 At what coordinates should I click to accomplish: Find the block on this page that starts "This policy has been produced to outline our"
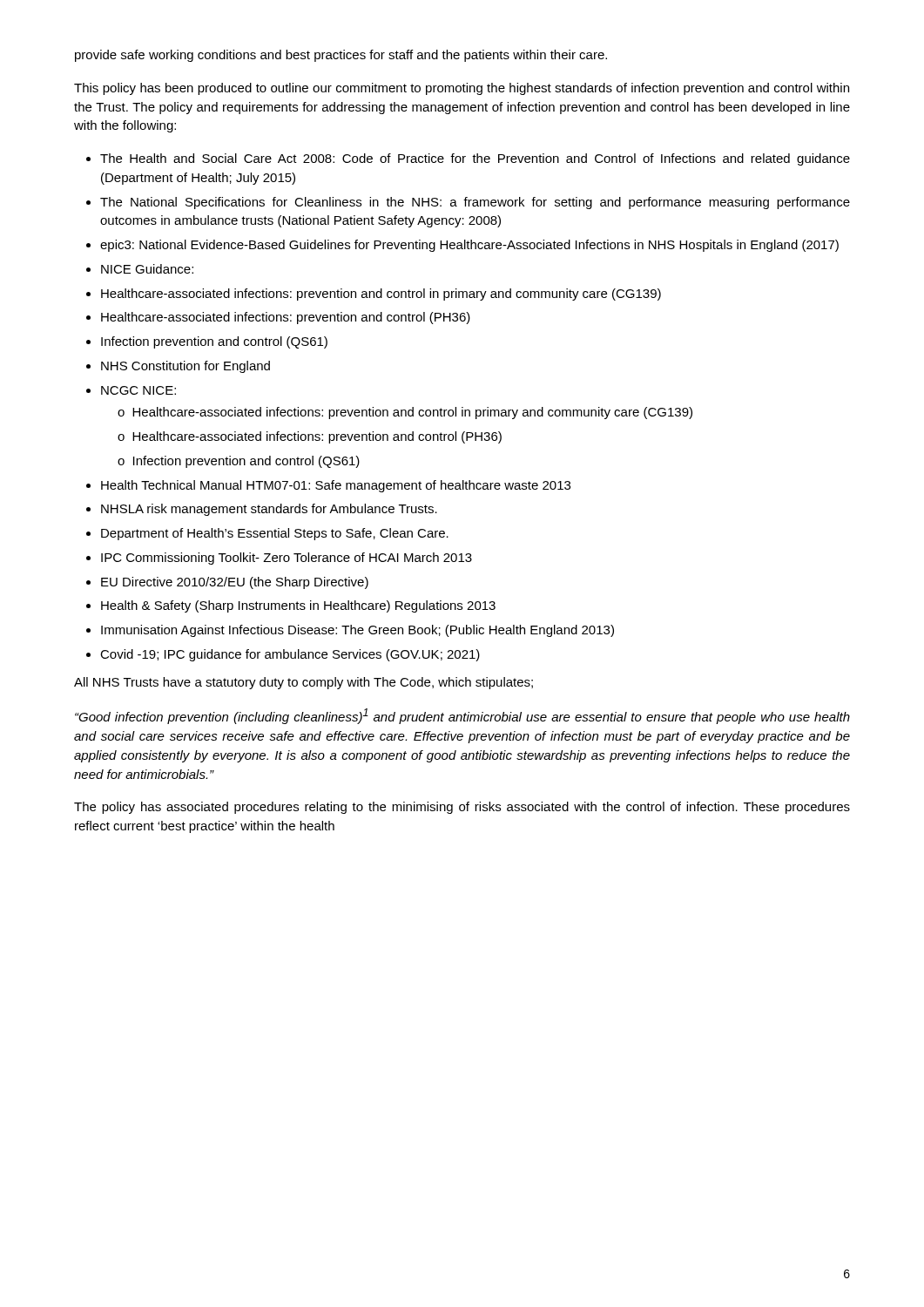tap(462, 107)
